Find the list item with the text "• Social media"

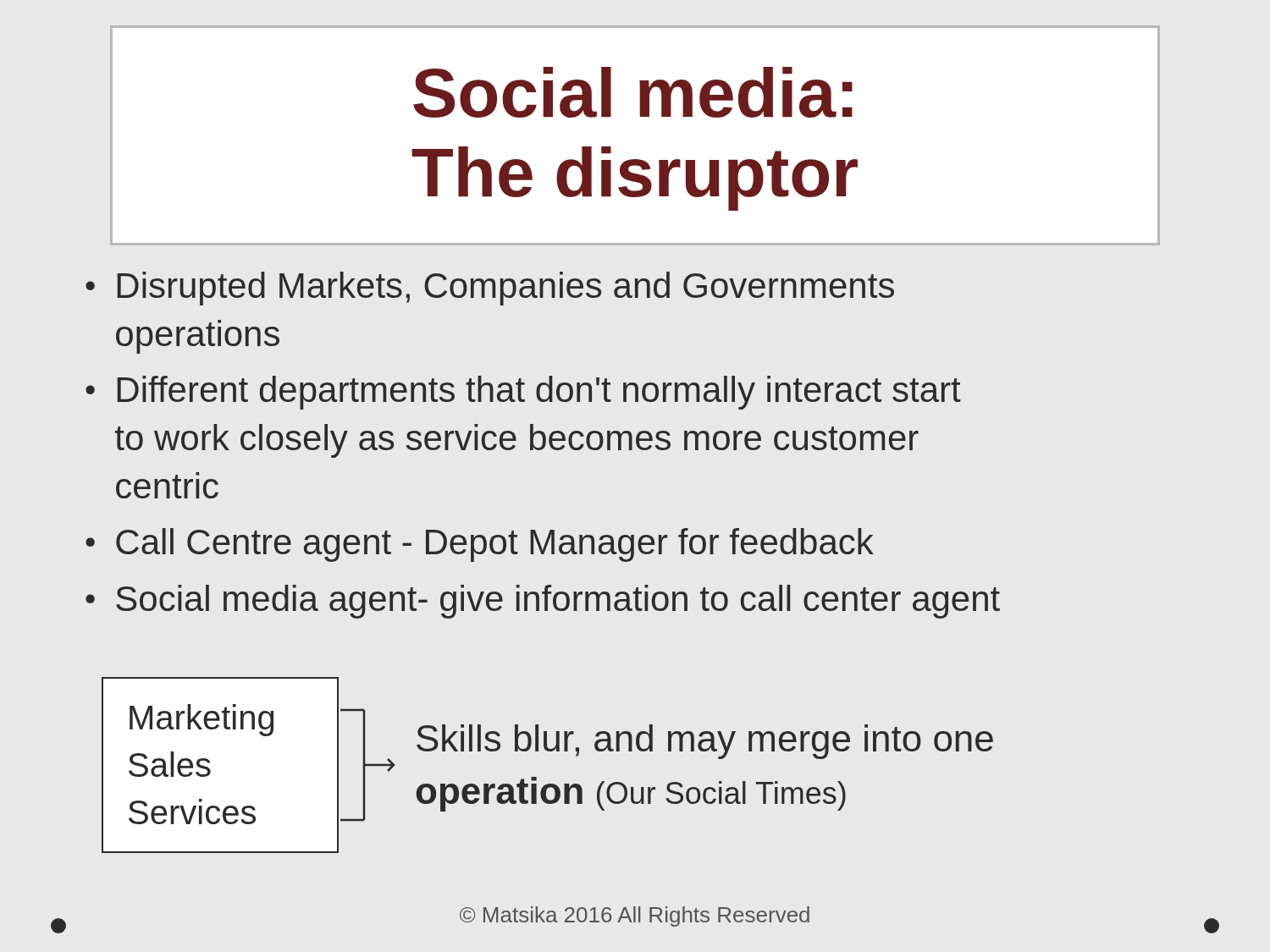click(x=542, y=600)
